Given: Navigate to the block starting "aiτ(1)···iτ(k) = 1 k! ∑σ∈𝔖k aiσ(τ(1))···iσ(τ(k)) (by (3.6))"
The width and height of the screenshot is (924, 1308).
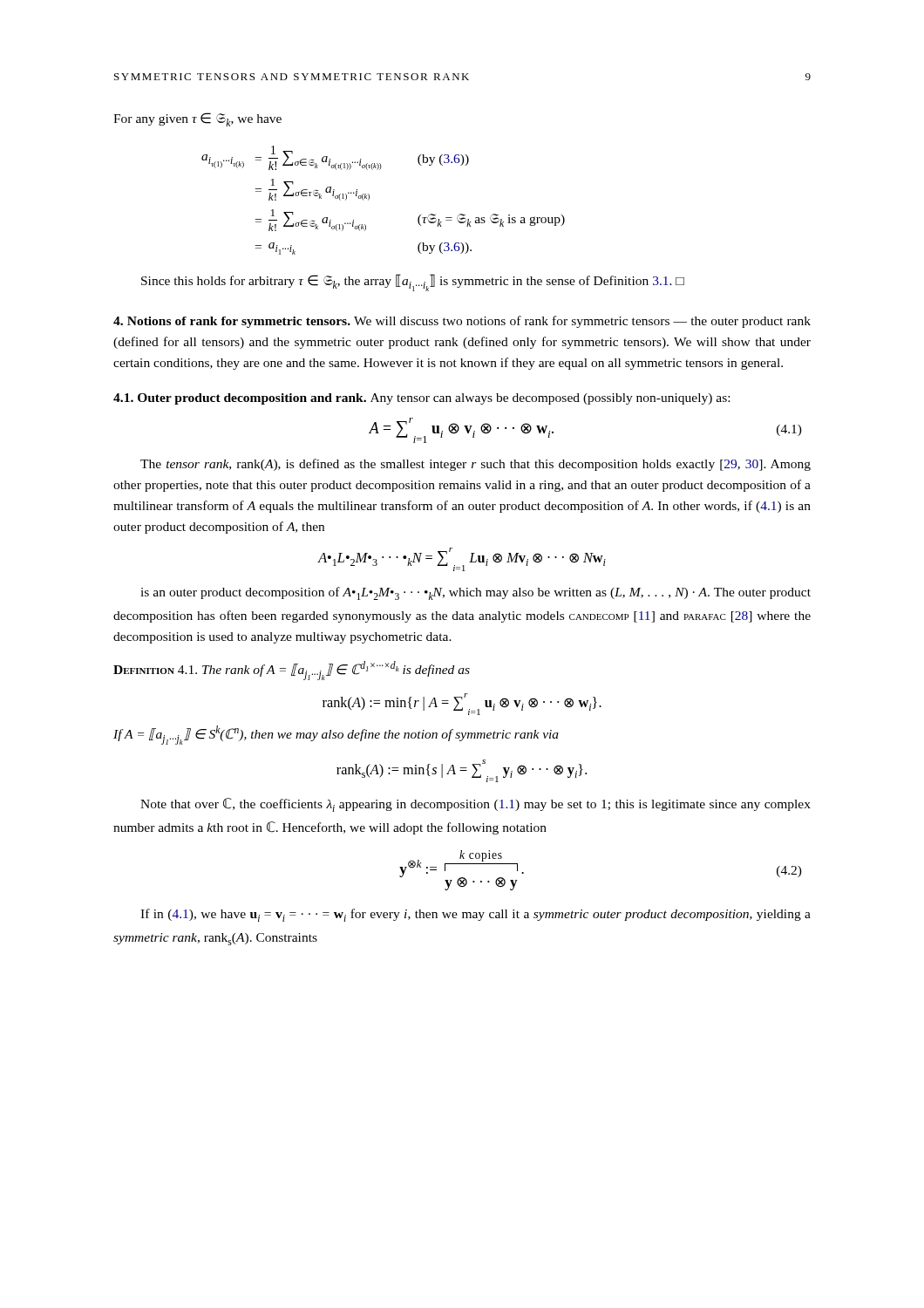Looking at the screenshot, I should (x=288, y=157).
